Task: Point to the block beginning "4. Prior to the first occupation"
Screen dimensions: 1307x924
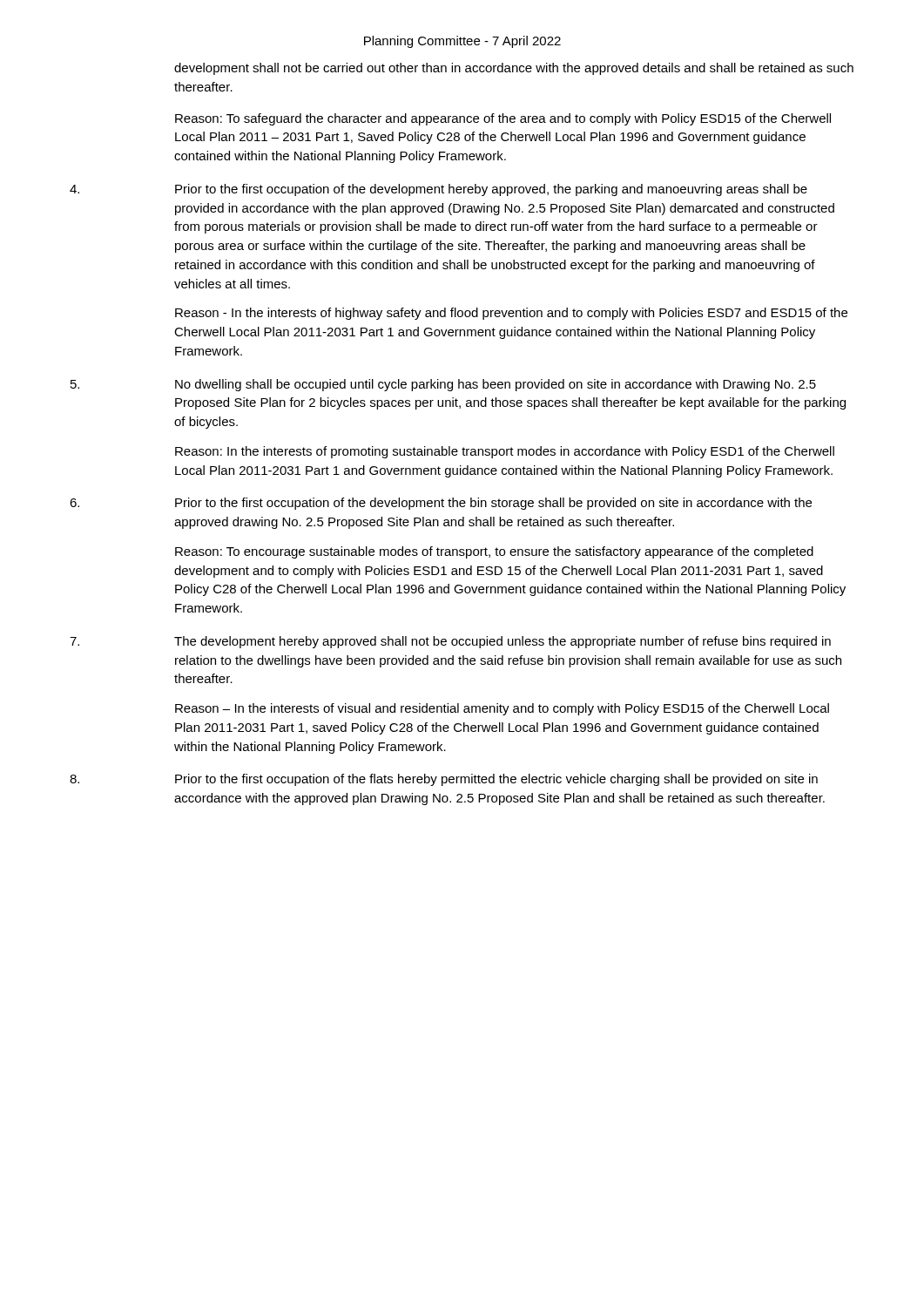Action: tap(462, 236)
